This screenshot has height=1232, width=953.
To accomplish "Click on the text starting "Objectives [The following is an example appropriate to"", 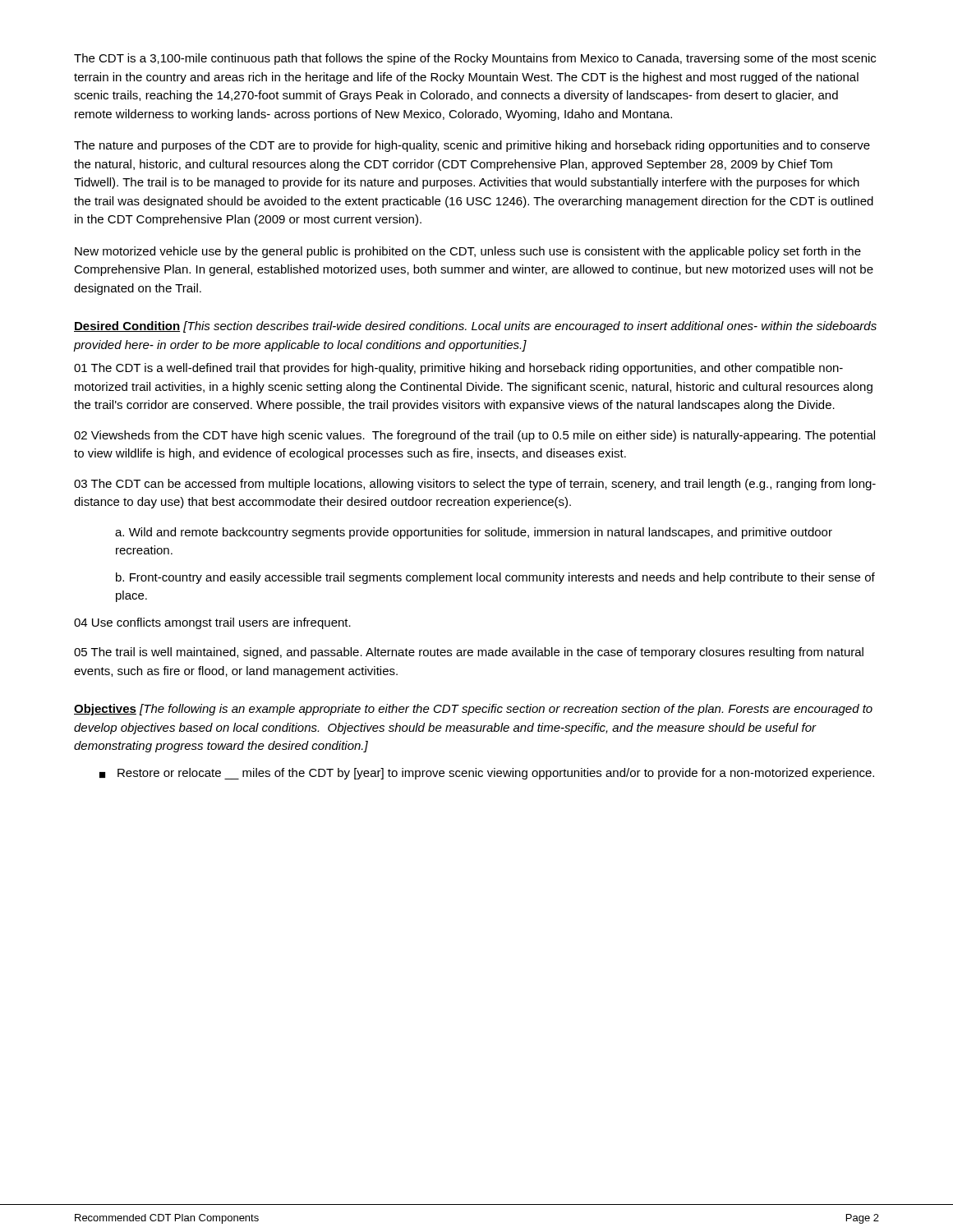I will [x=473, y=727].
